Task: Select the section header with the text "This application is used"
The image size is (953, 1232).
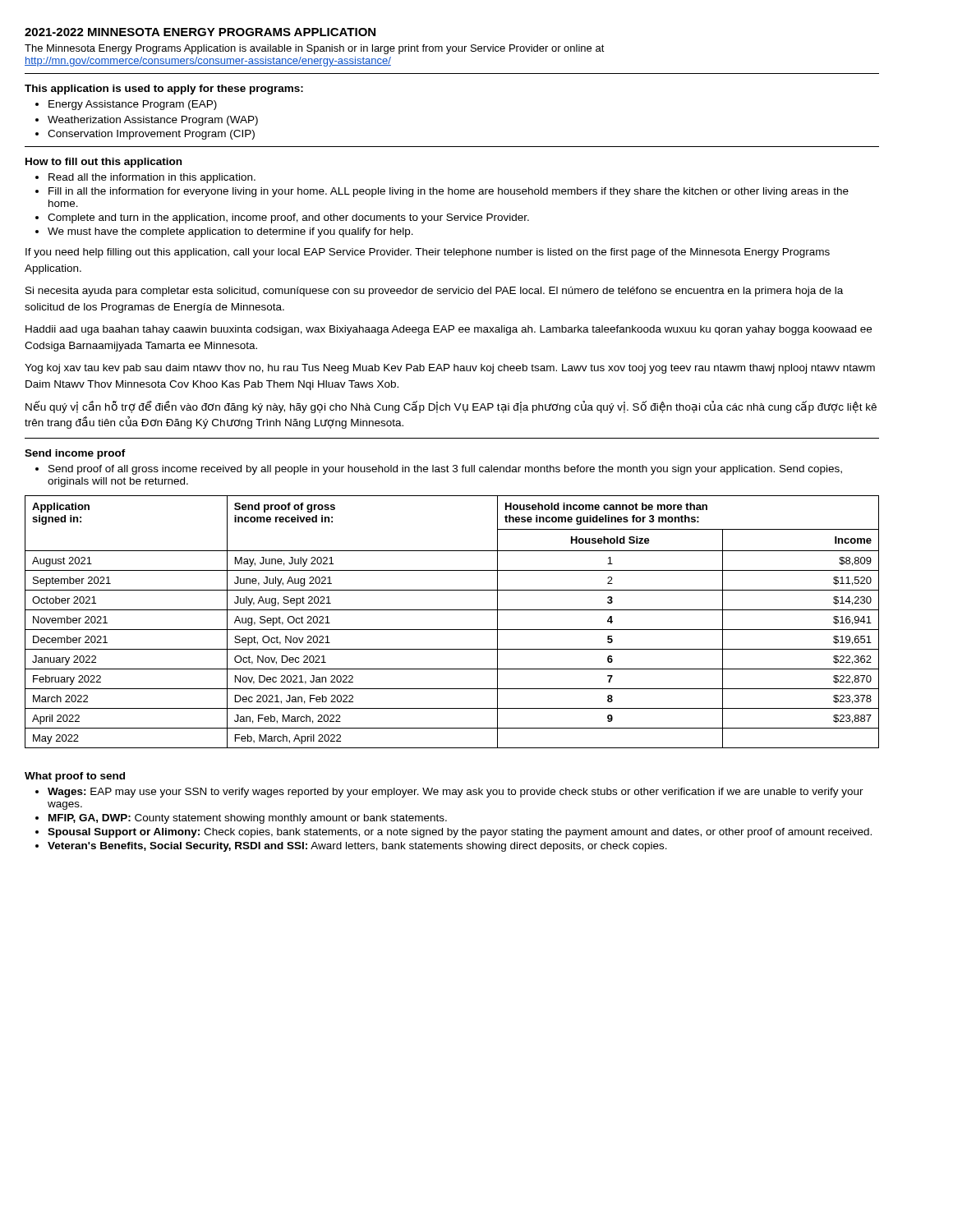Action: pos(164,88)
